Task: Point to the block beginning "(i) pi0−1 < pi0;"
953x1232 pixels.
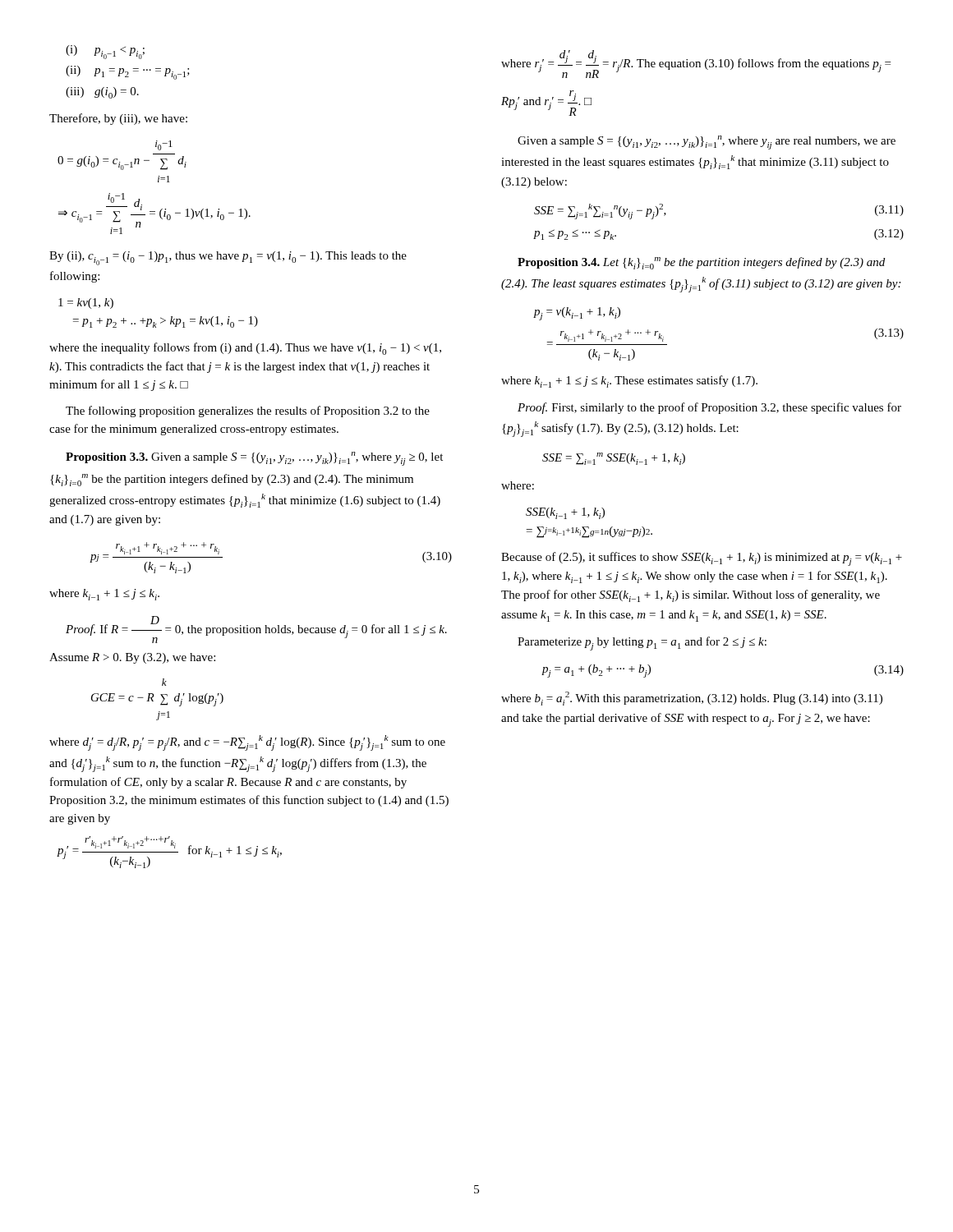Action: click(105, 52)
